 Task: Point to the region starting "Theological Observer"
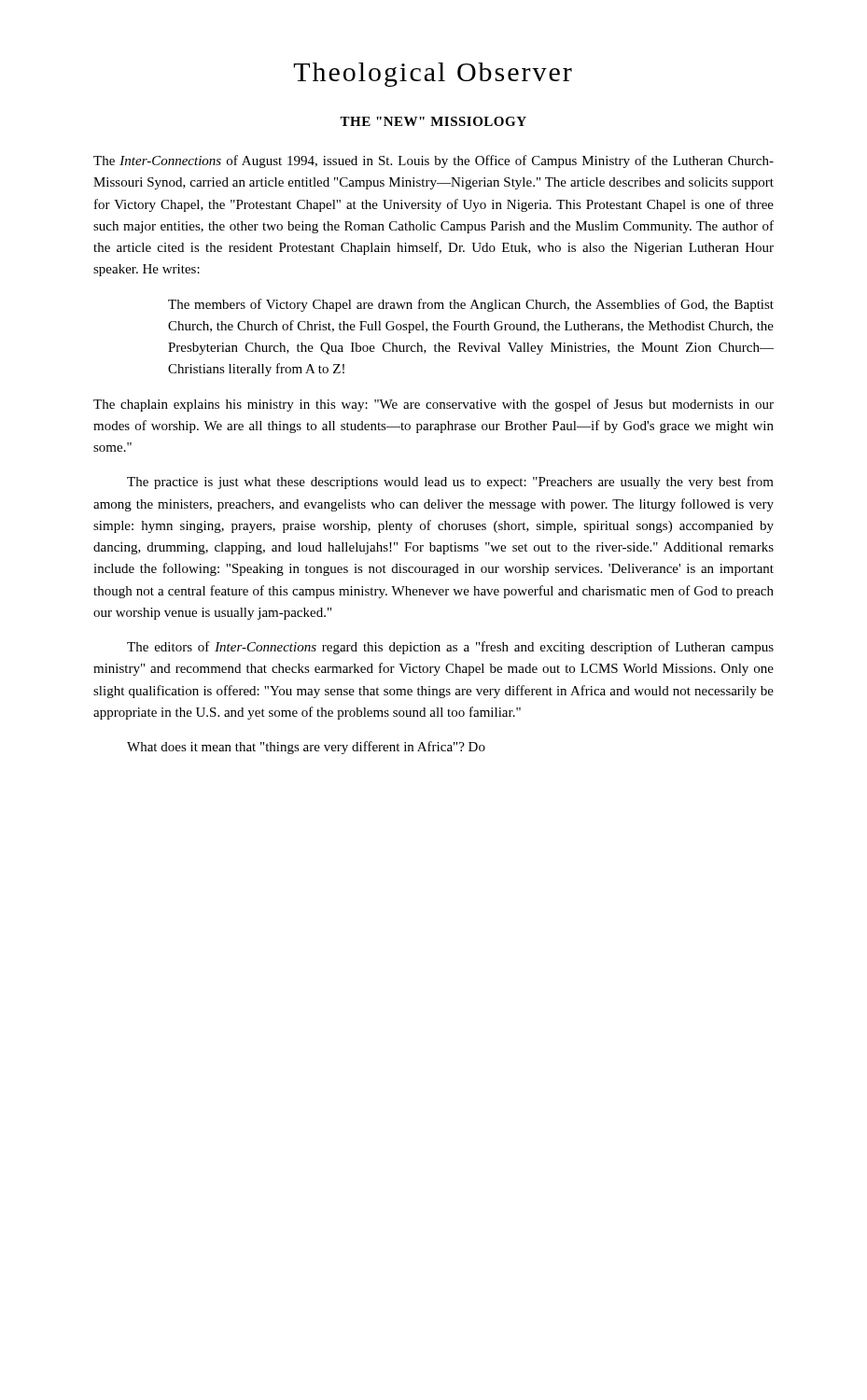pos(434,72)
